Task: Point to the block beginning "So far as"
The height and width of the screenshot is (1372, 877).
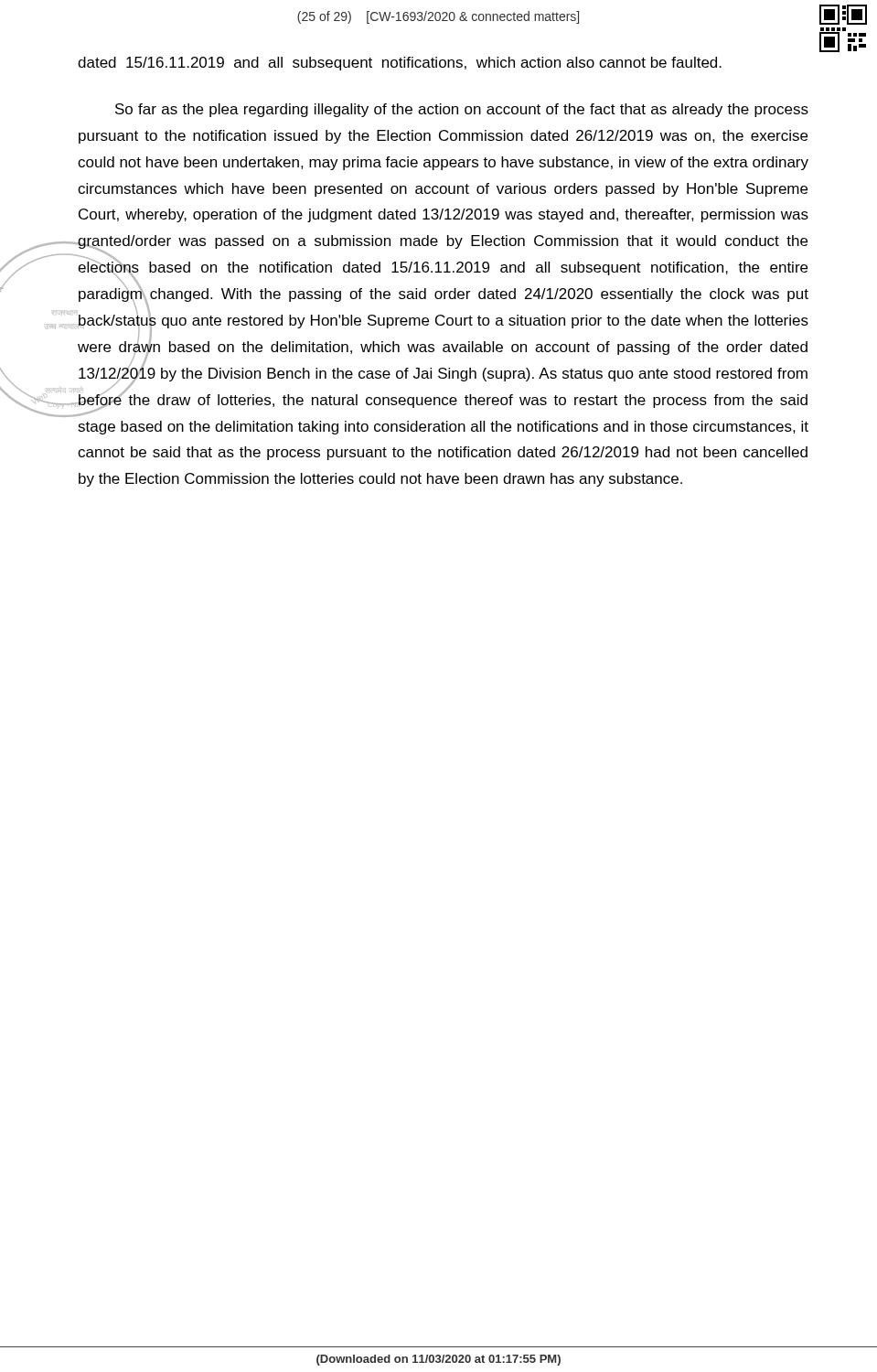Action: (x=443, y=294)
